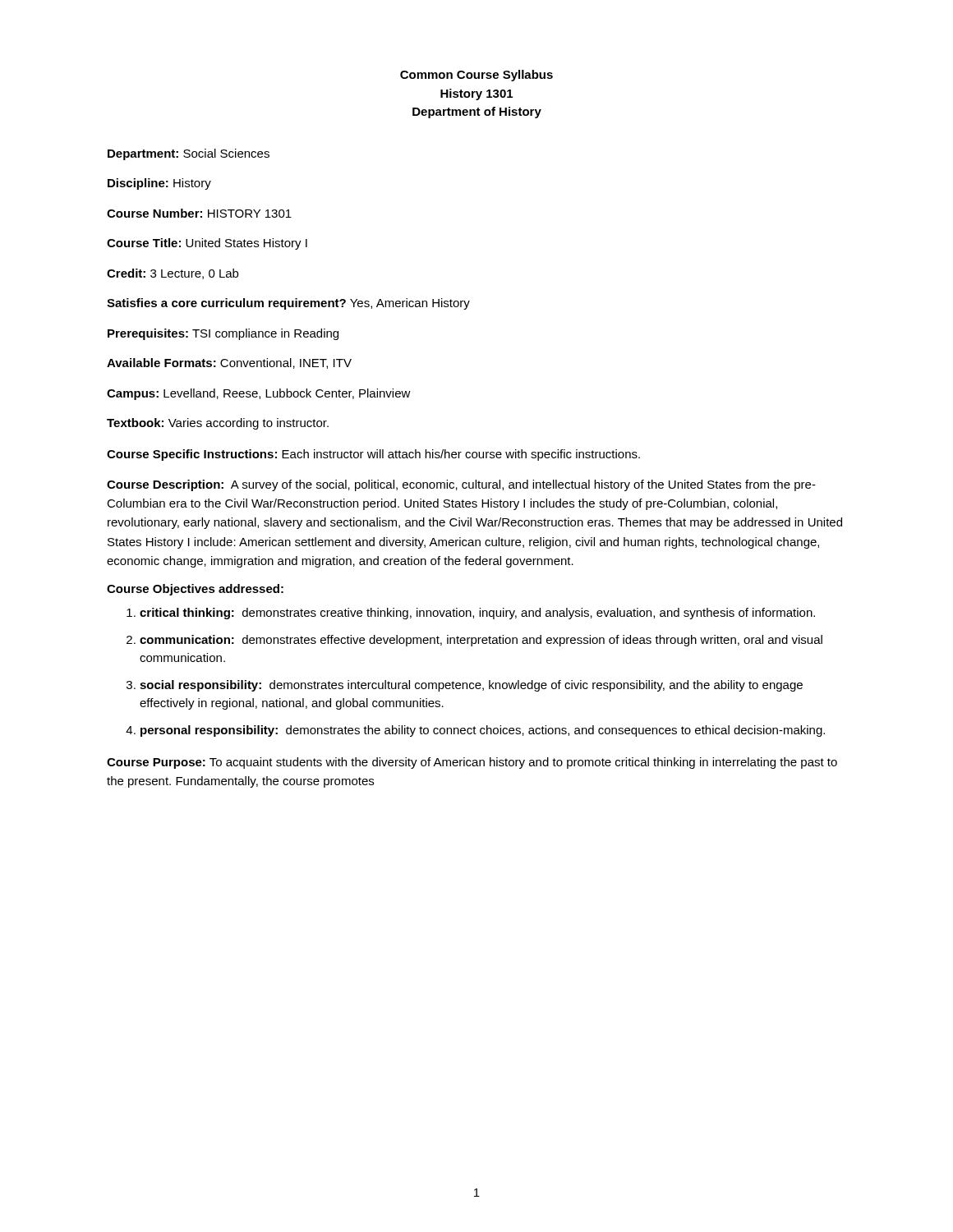Find the text block that reads "Course Description: A survey of the social,"

pyautogui.click(x=475, y=522)
